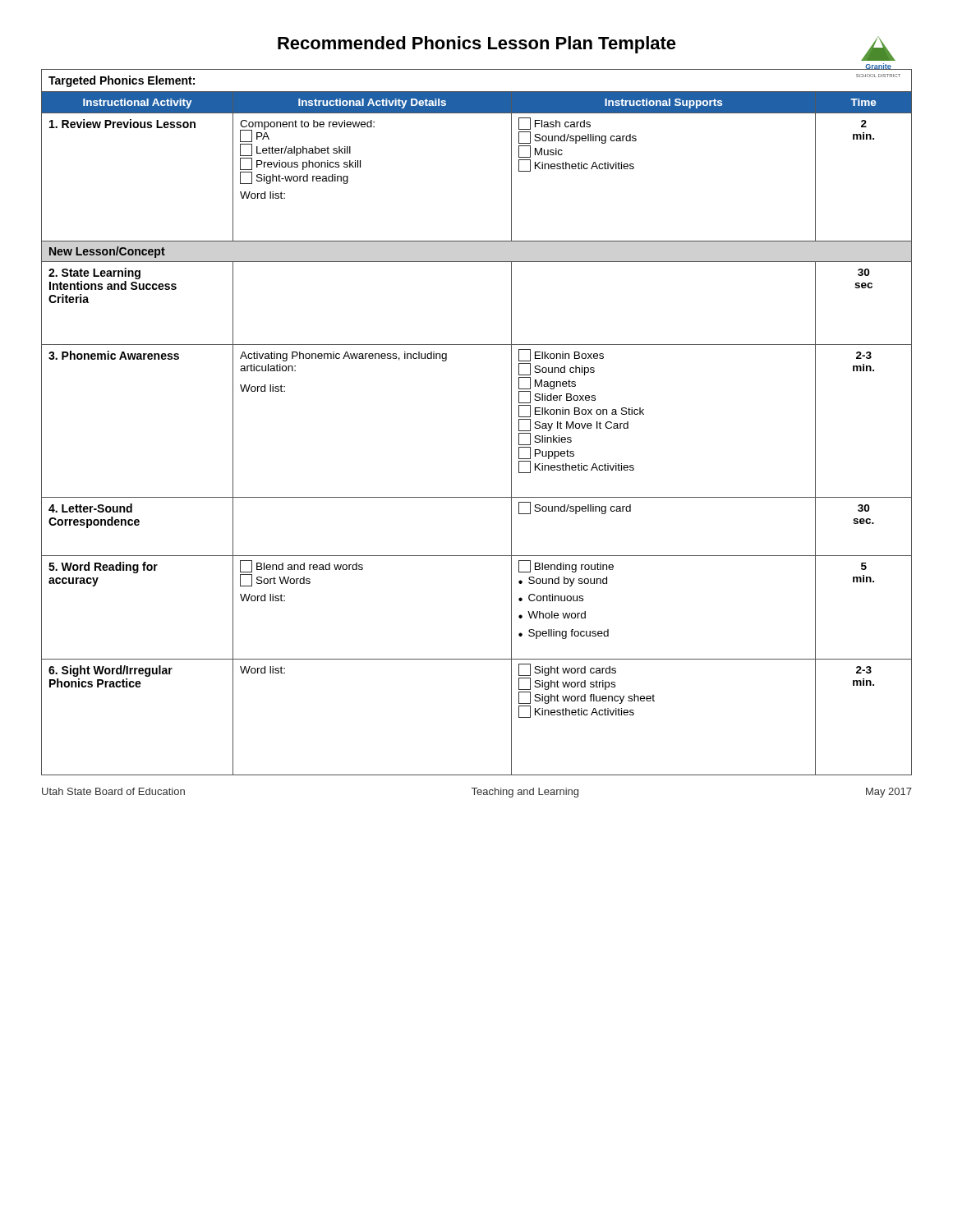The image size is (953, 1232).
Task: Locate the title that reads "Recommended Phonics Lesson Plan Template Granite SCHOOL"
Action: [x=594, y=44]
